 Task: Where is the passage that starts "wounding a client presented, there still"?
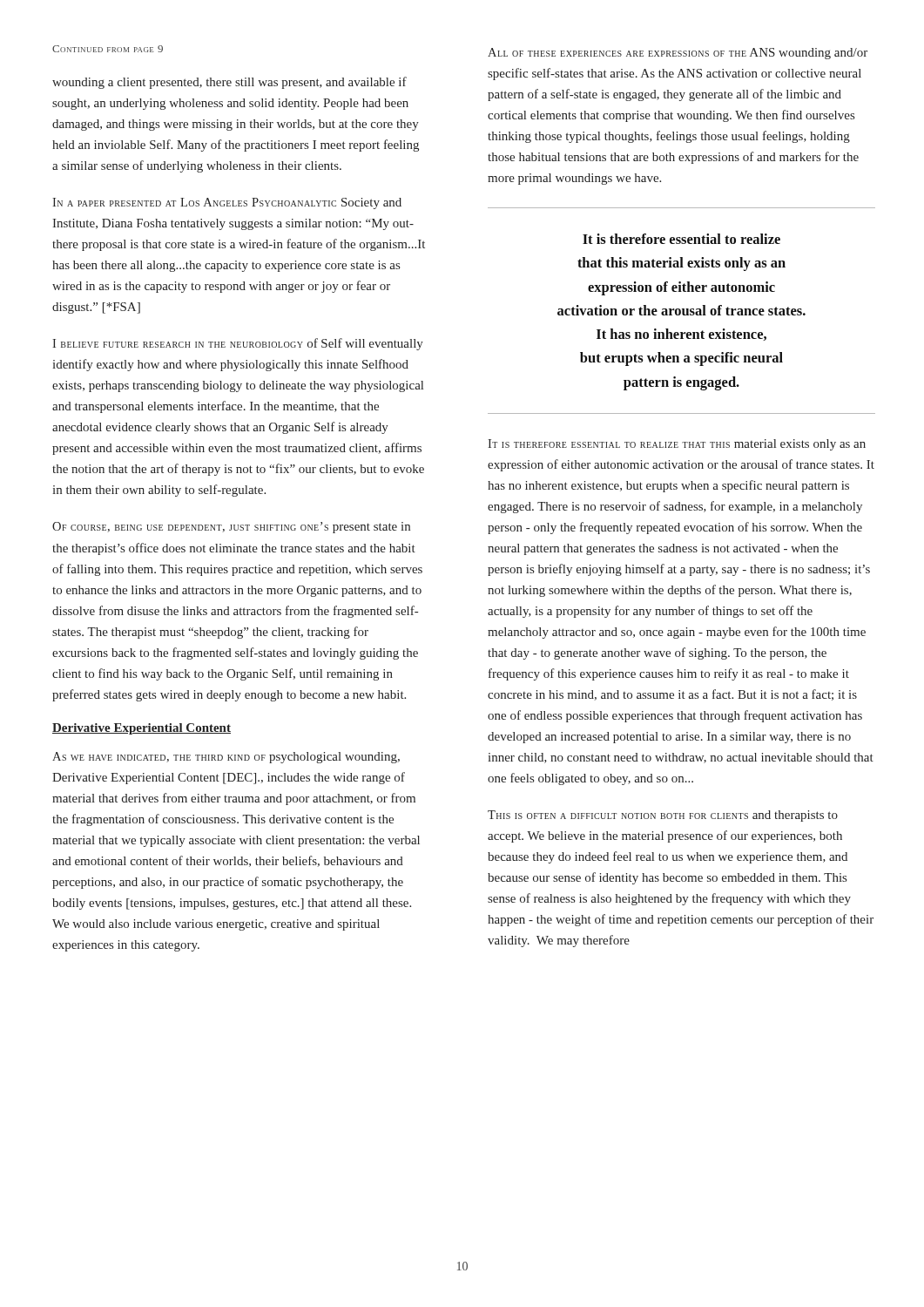pos(236,124)
